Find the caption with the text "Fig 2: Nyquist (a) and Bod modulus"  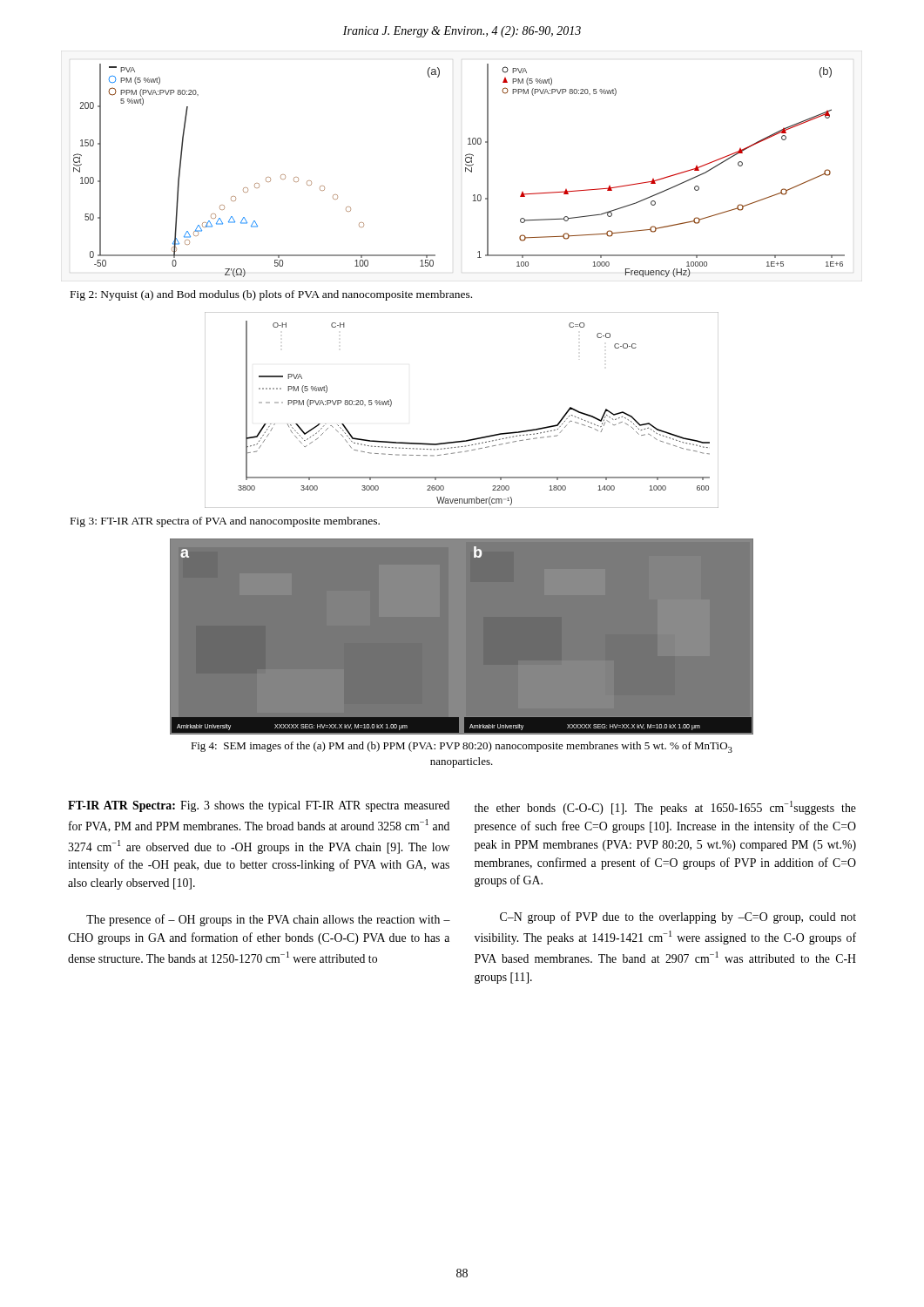(x=271, y=294)
